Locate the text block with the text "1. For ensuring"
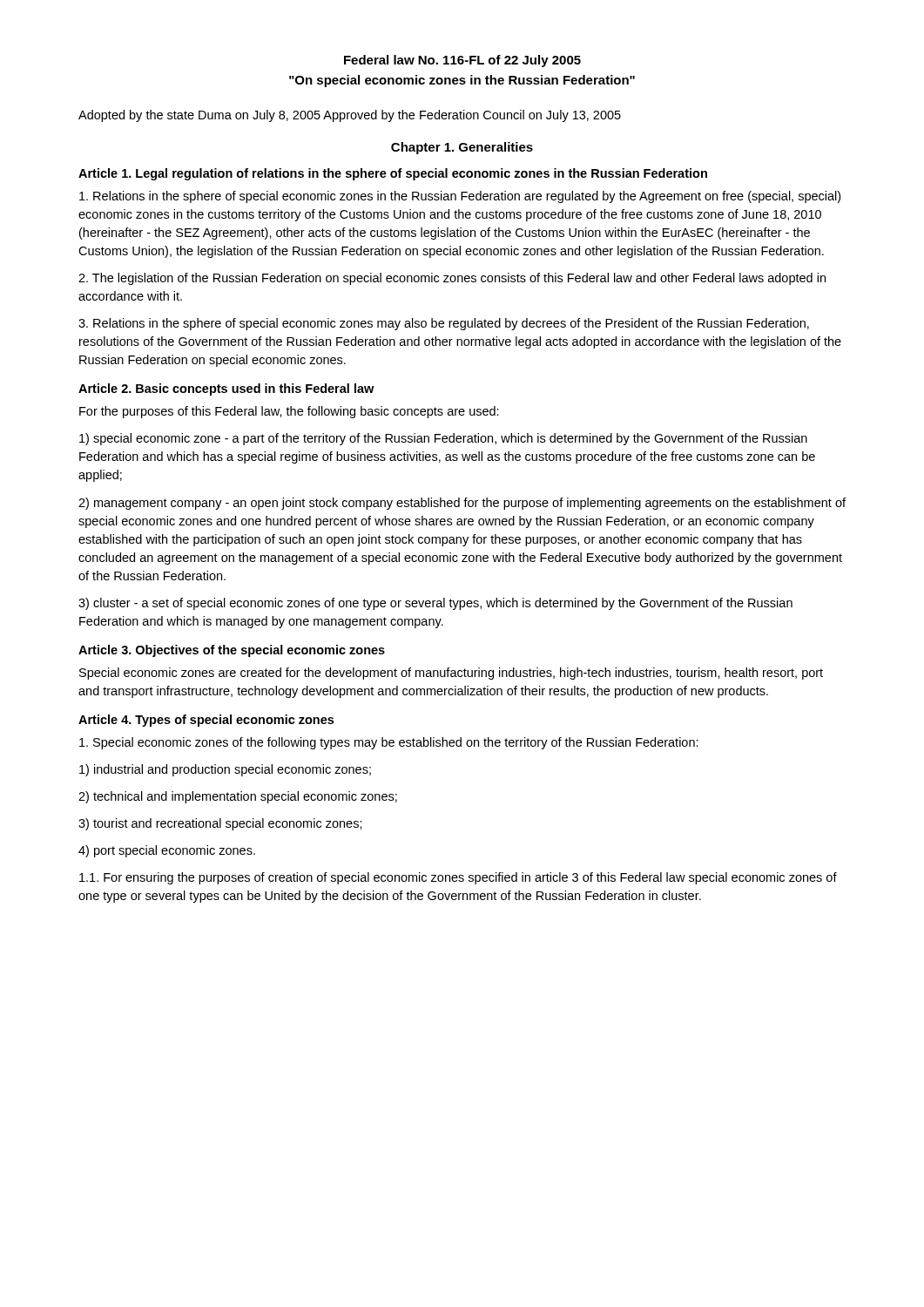Screen dimensions: 1307x924 pos(457,886)
